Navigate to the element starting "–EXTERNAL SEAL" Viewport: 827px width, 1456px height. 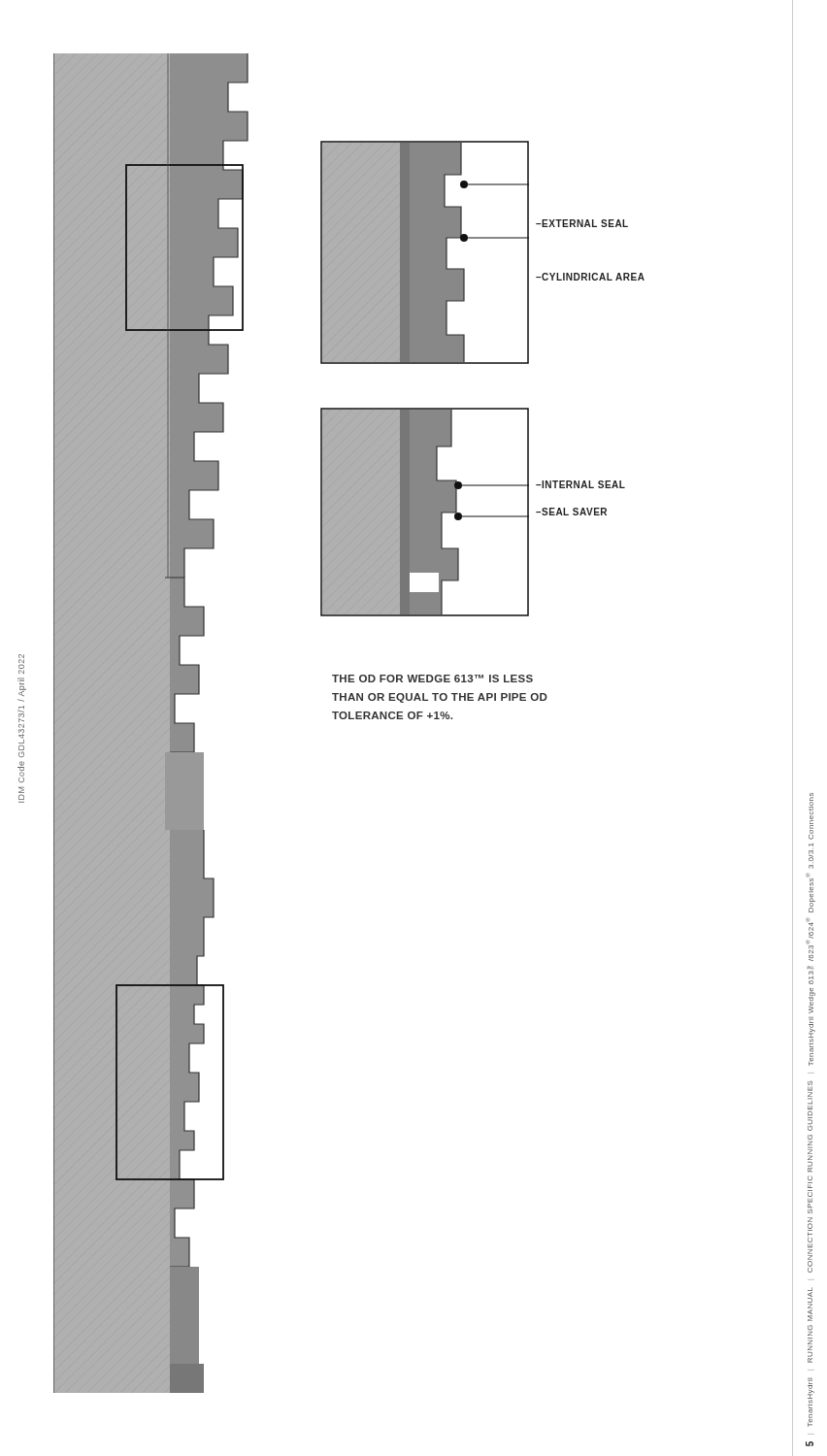pyautogui.click(x=582, y=224)
